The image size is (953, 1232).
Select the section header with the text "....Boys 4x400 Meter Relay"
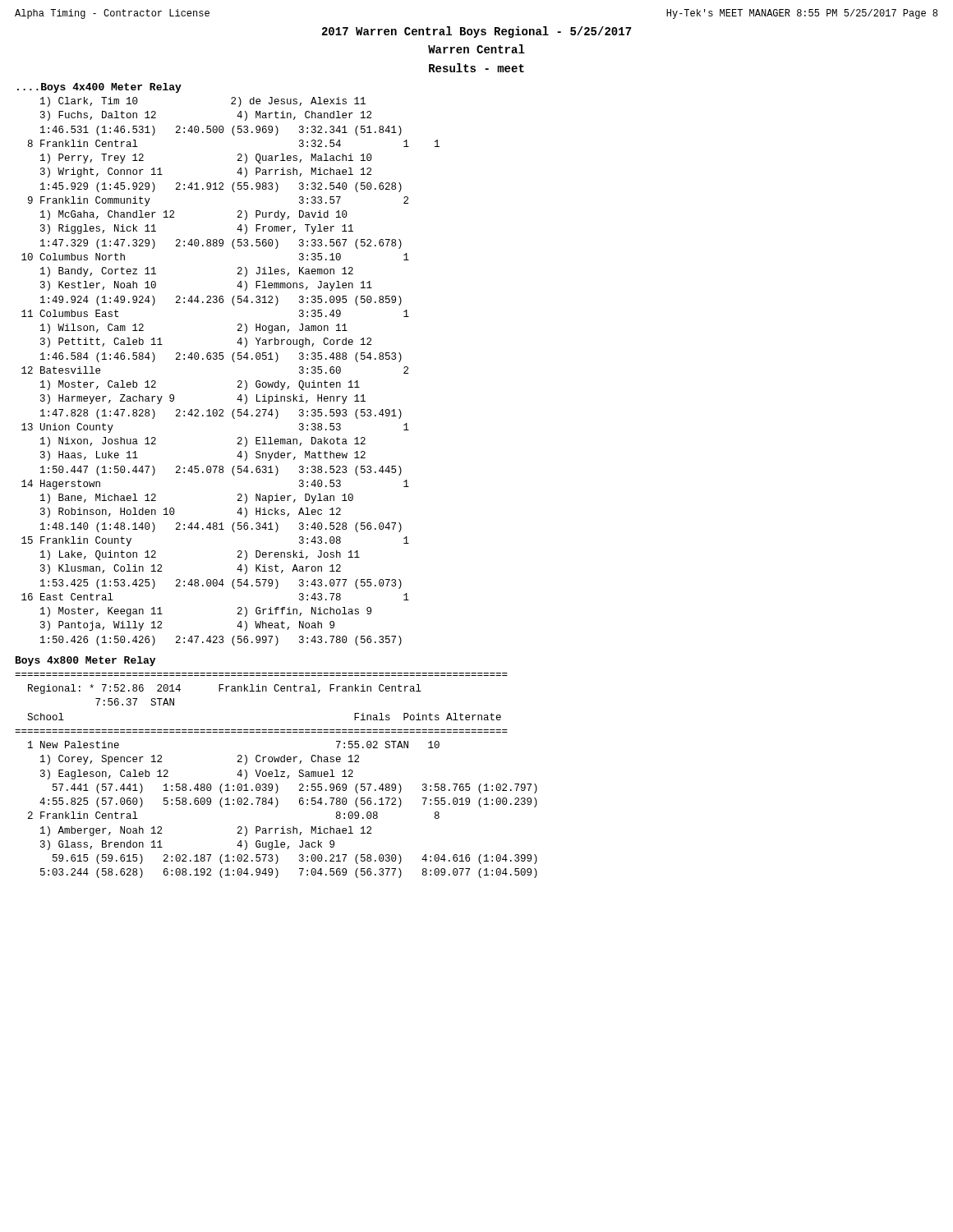click(x=98, y=88)
